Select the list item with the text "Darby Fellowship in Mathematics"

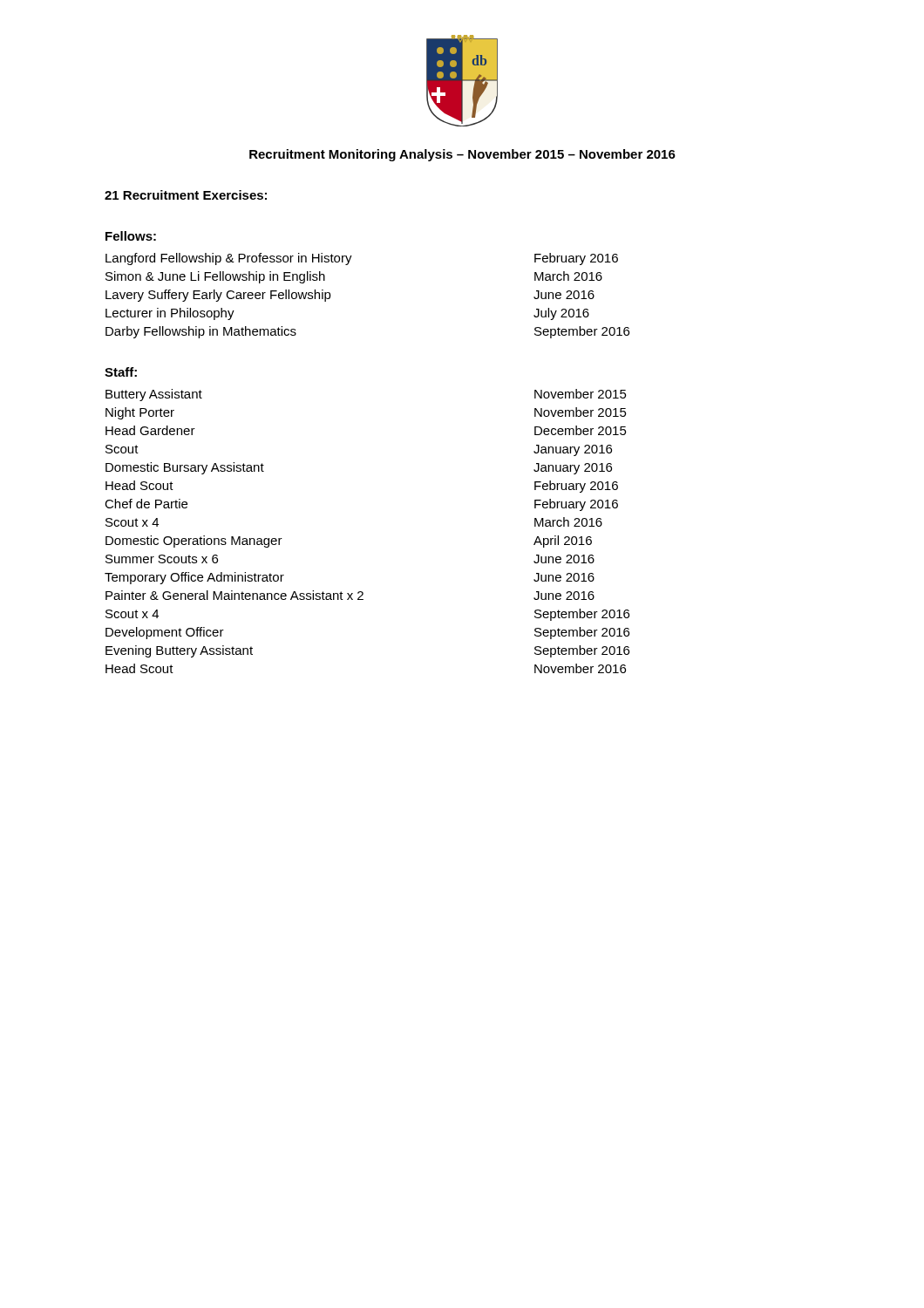tap(200, 331)
